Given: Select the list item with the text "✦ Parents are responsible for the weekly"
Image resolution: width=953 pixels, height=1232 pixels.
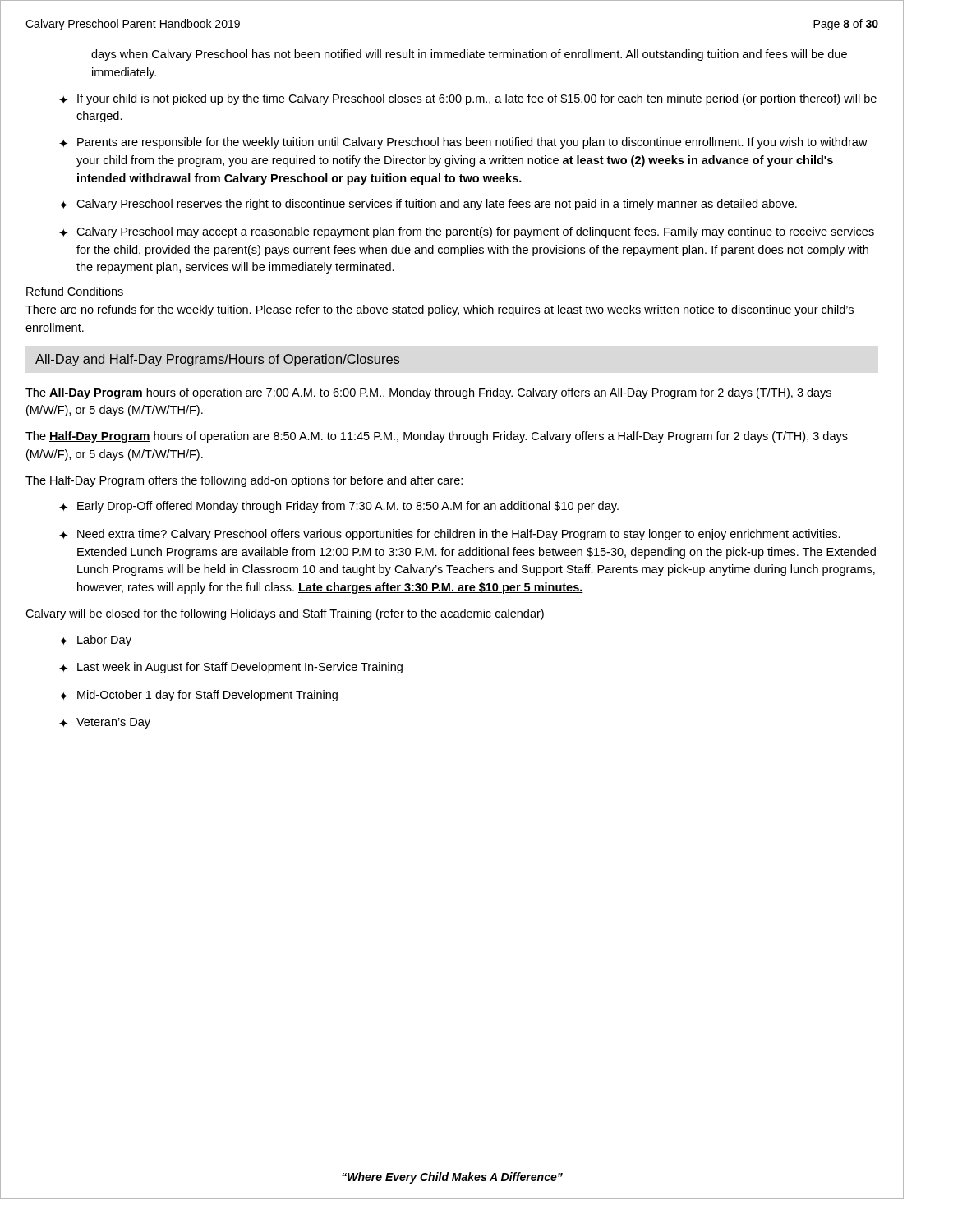Looking at the screenshot, I should point(468,161).
